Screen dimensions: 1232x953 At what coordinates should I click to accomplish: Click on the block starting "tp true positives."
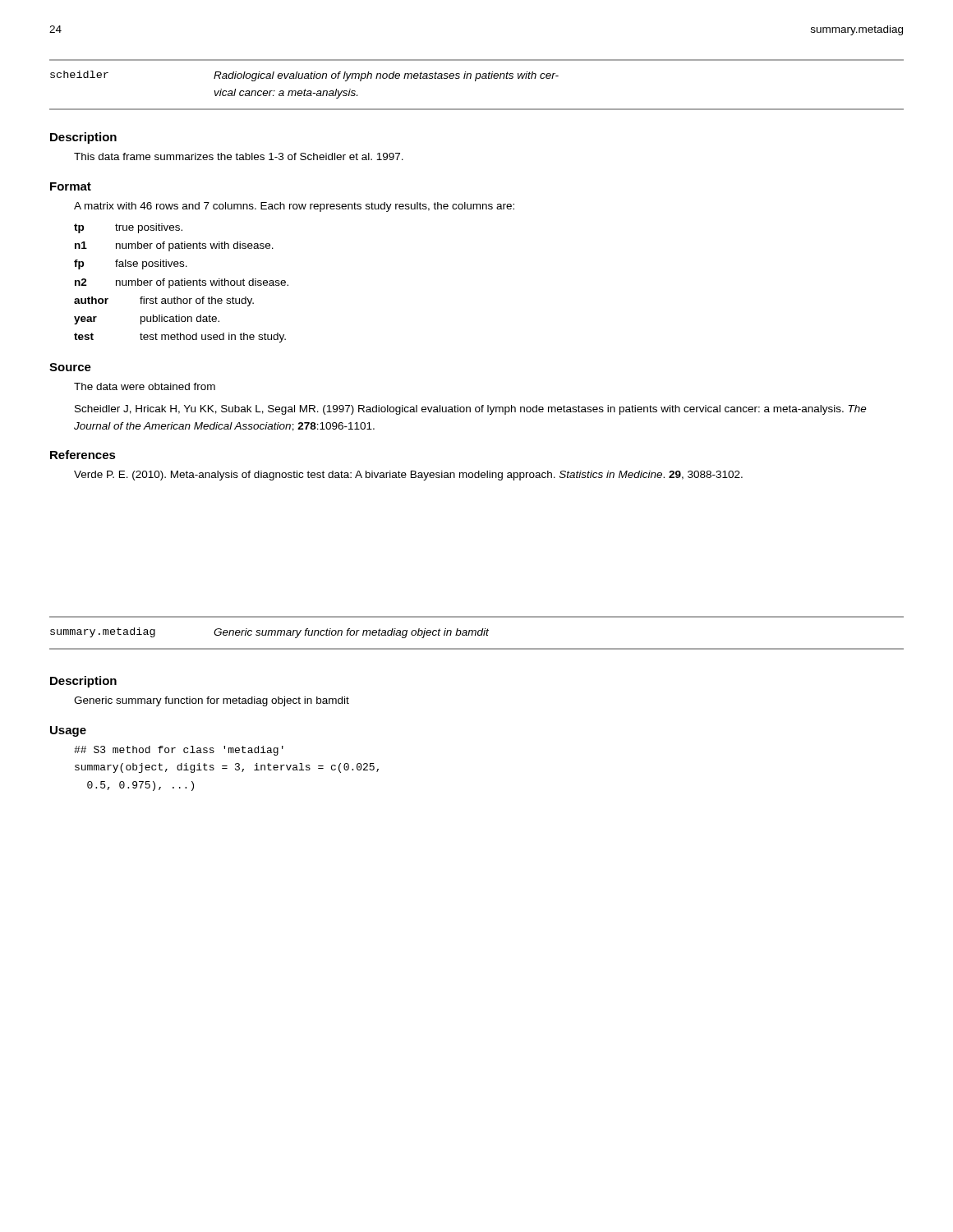pos(129,227)
